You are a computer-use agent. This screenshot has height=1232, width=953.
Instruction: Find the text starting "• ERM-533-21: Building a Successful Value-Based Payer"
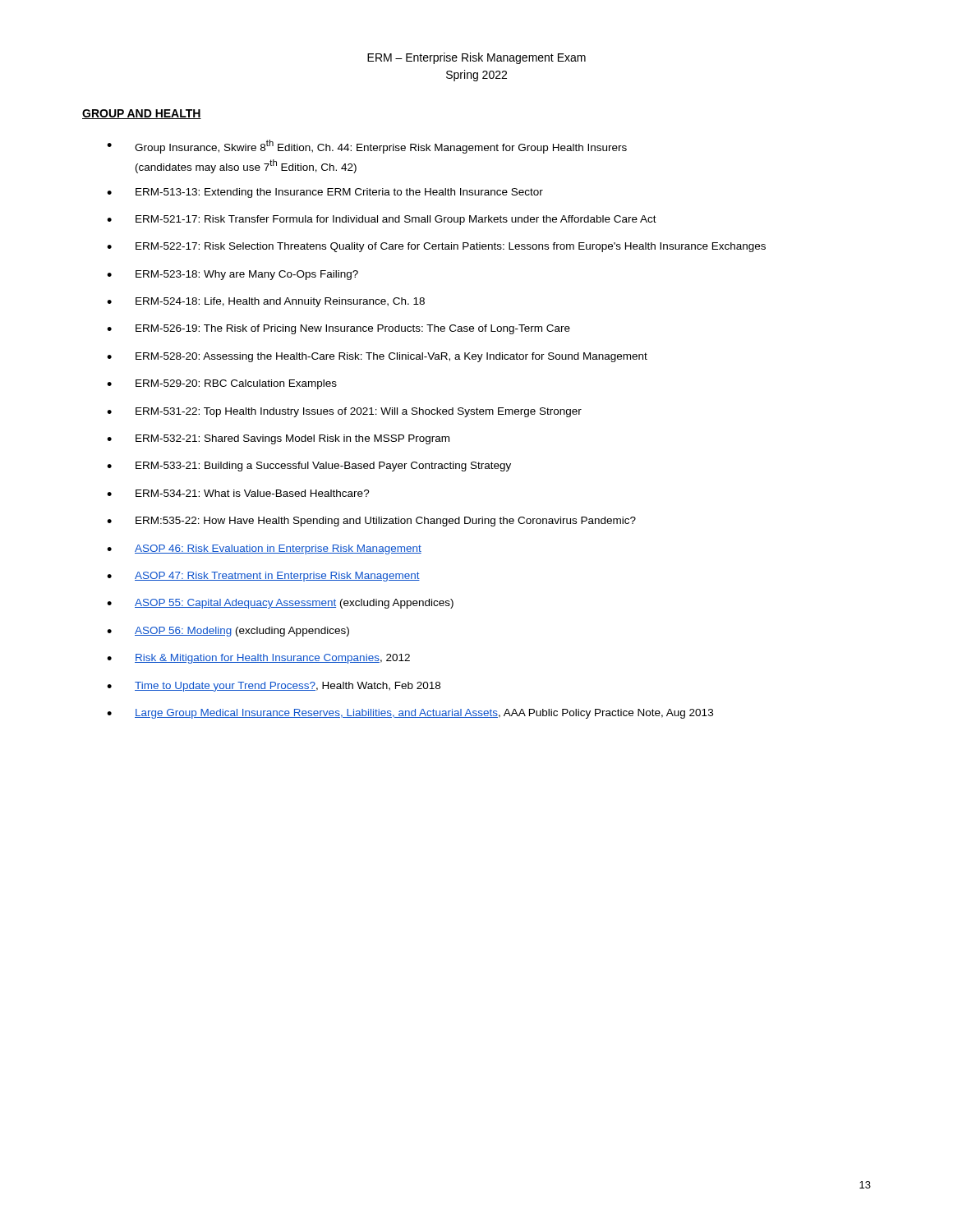coord(489,467)
